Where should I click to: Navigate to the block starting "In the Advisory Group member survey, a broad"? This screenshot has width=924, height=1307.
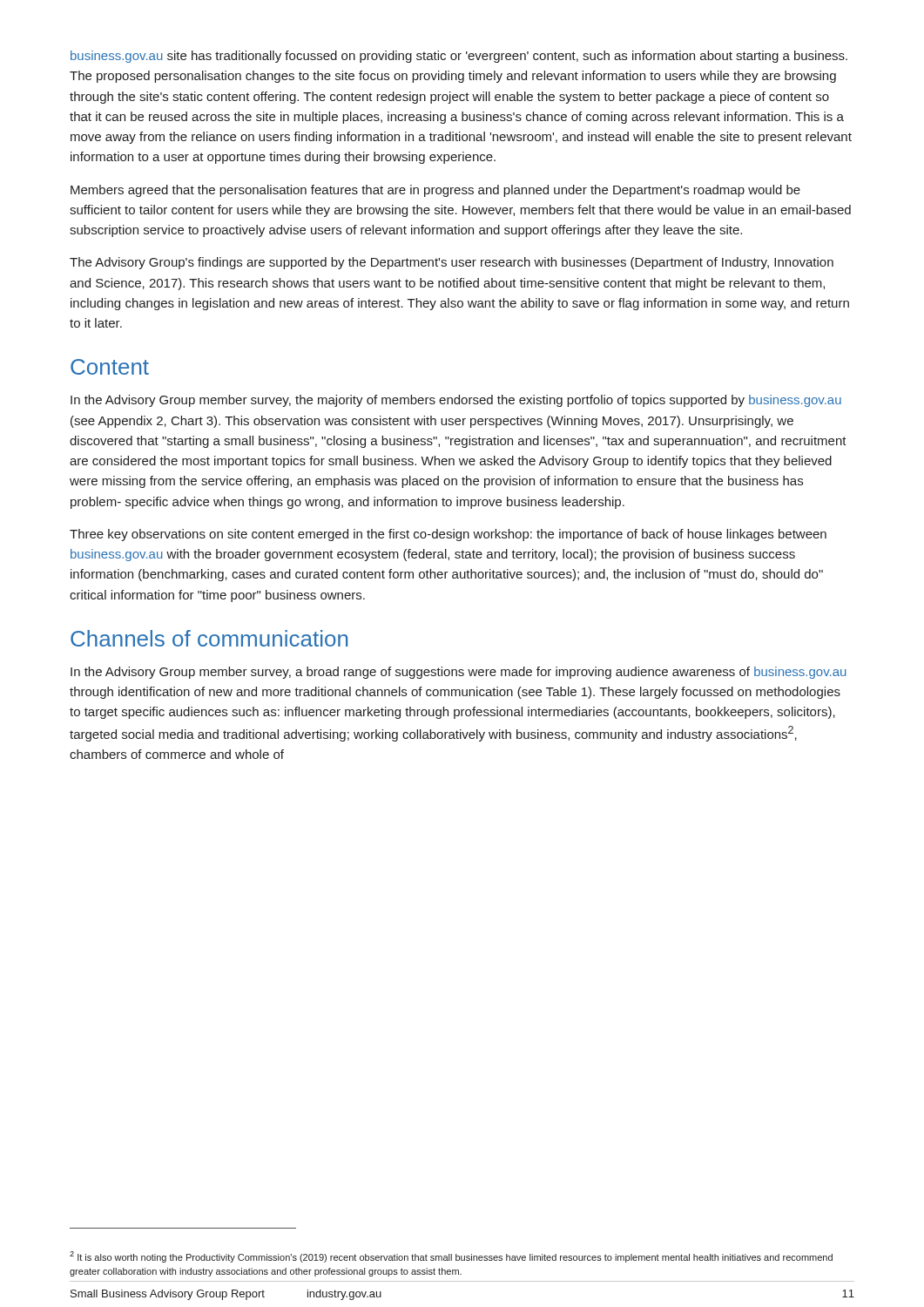(458, 713)
